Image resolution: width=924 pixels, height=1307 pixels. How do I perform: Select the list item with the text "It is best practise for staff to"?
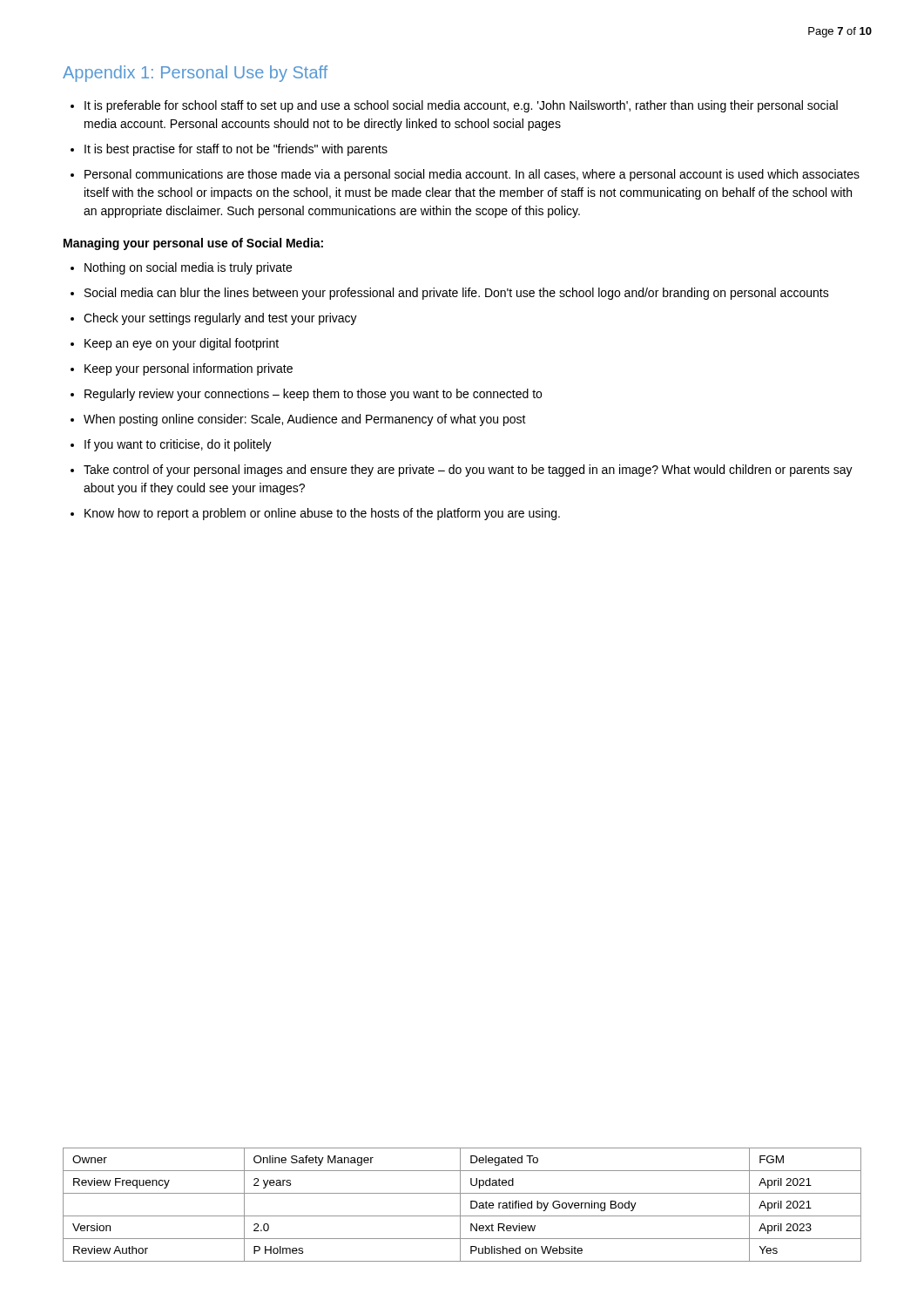[236, 149]
